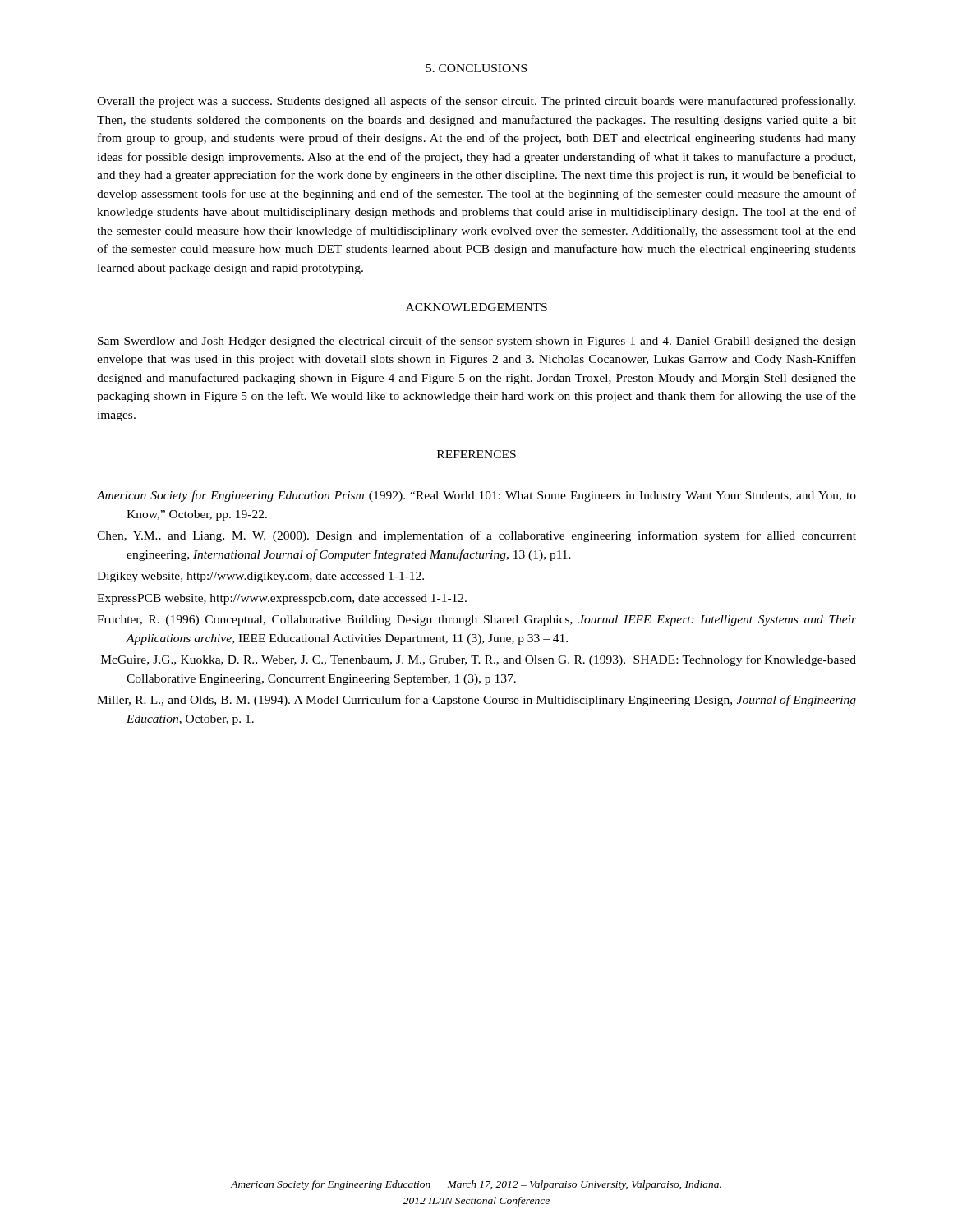This screenshot has width=953, height=1232.
Task: Select the text starting "Overall the project was a success. Students designed"
Action: [476, 184]
